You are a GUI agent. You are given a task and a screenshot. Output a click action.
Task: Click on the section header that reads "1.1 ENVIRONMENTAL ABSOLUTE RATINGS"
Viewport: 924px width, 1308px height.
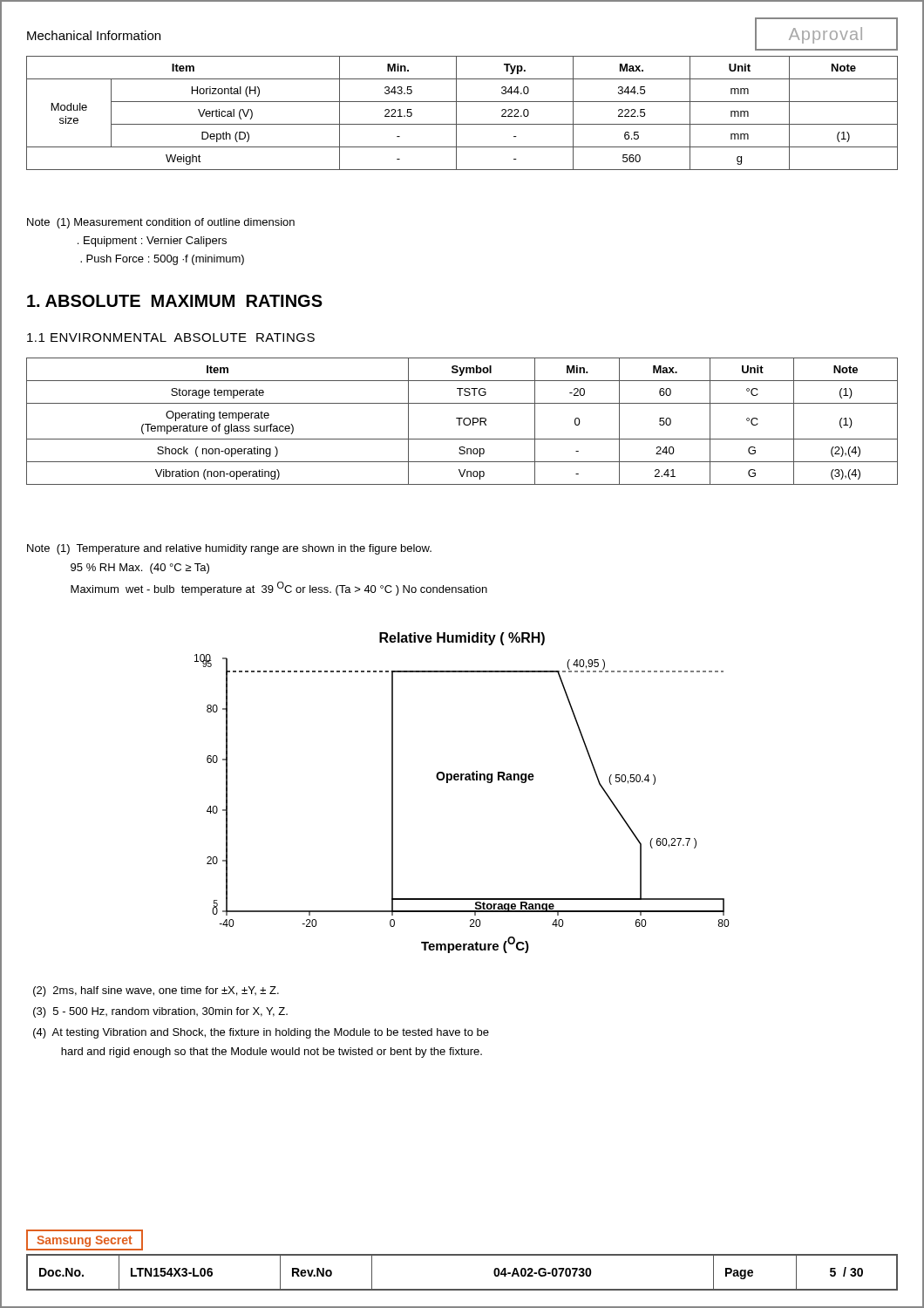coord(171,337)
